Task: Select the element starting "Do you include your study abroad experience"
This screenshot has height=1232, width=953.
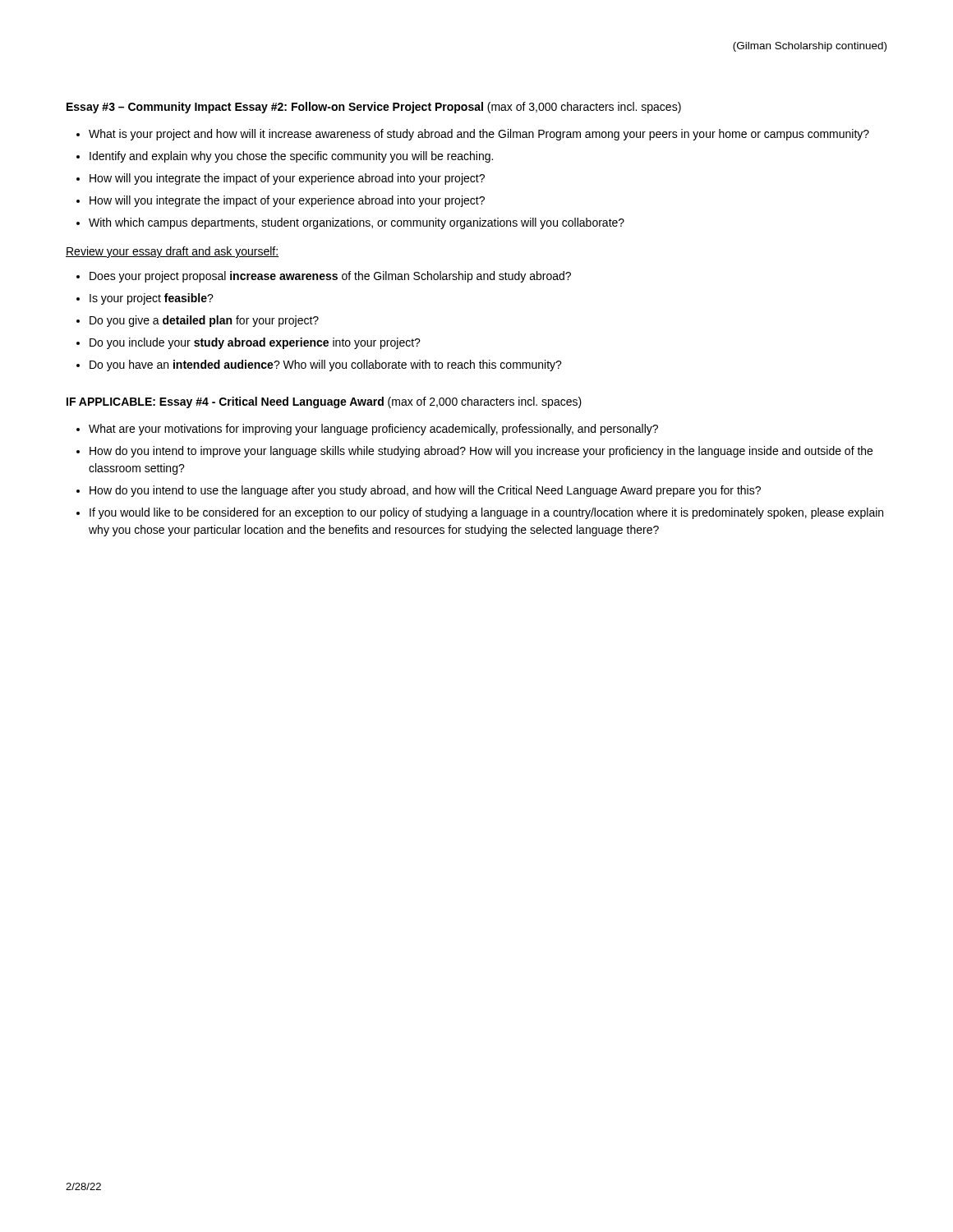Action: [255, 343]
